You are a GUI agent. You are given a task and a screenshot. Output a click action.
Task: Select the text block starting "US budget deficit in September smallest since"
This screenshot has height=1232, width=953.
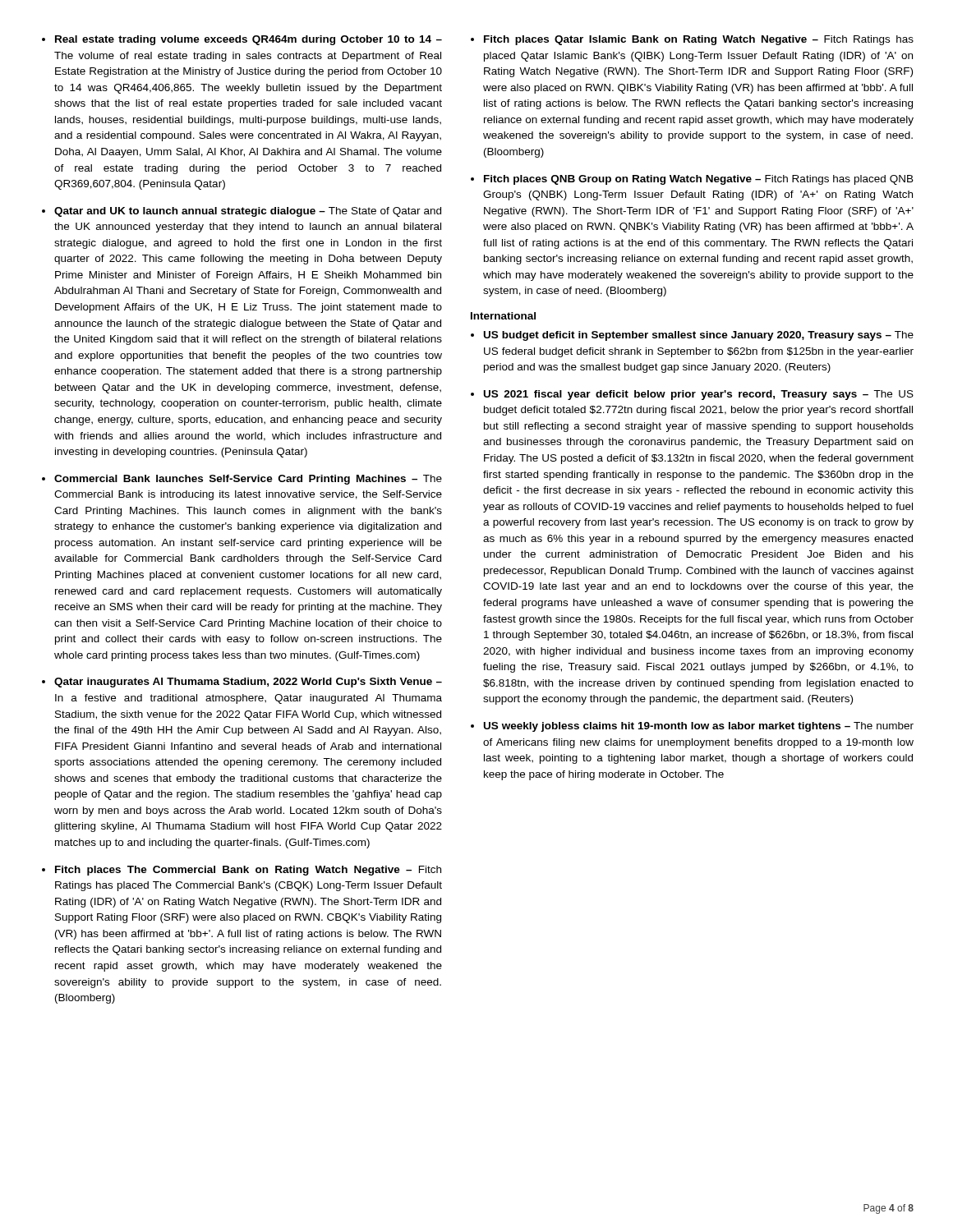(698, 351)
